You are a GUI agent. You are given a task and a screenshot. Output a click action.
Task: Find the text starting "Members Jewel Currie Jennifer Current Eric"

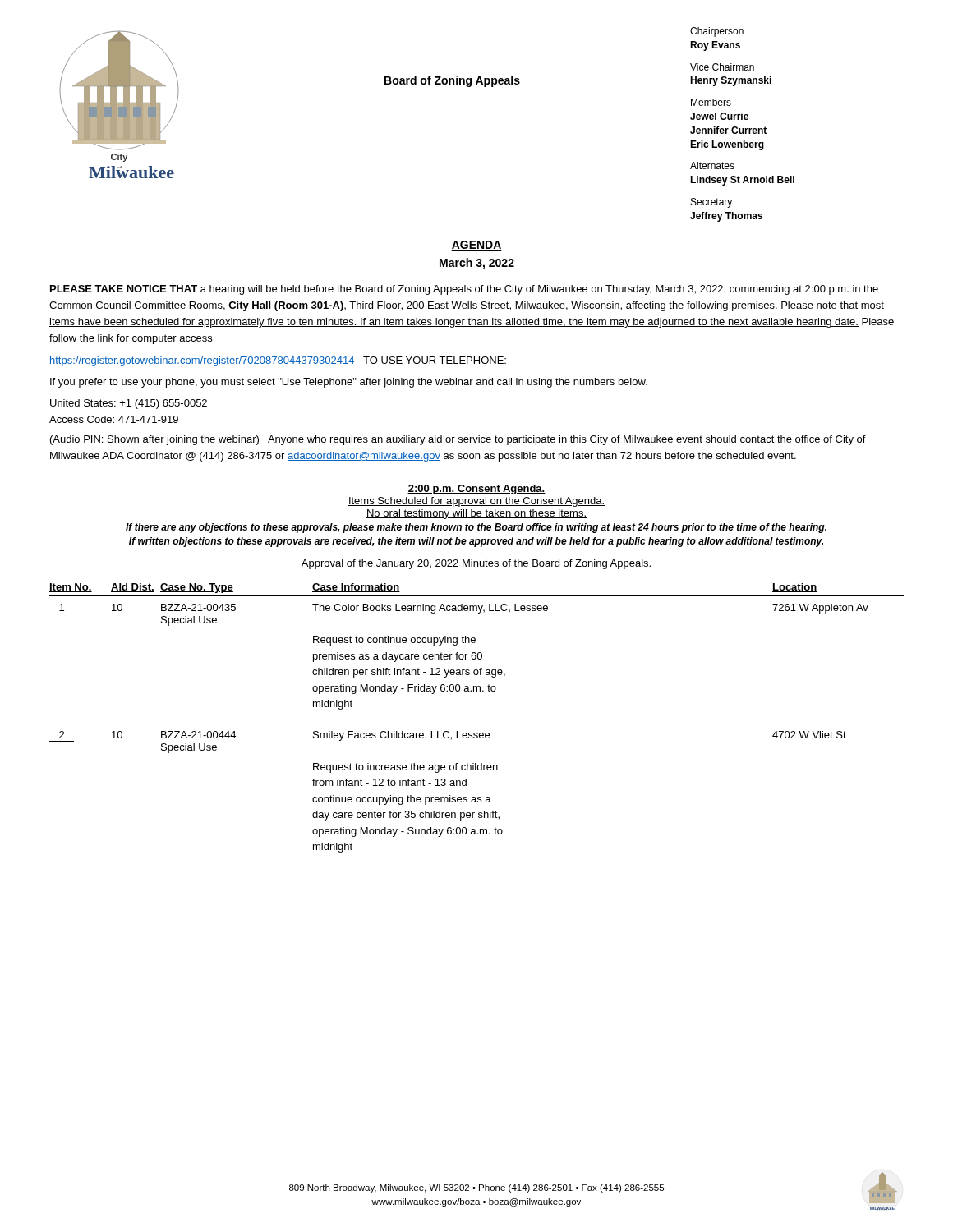point(728,124)
